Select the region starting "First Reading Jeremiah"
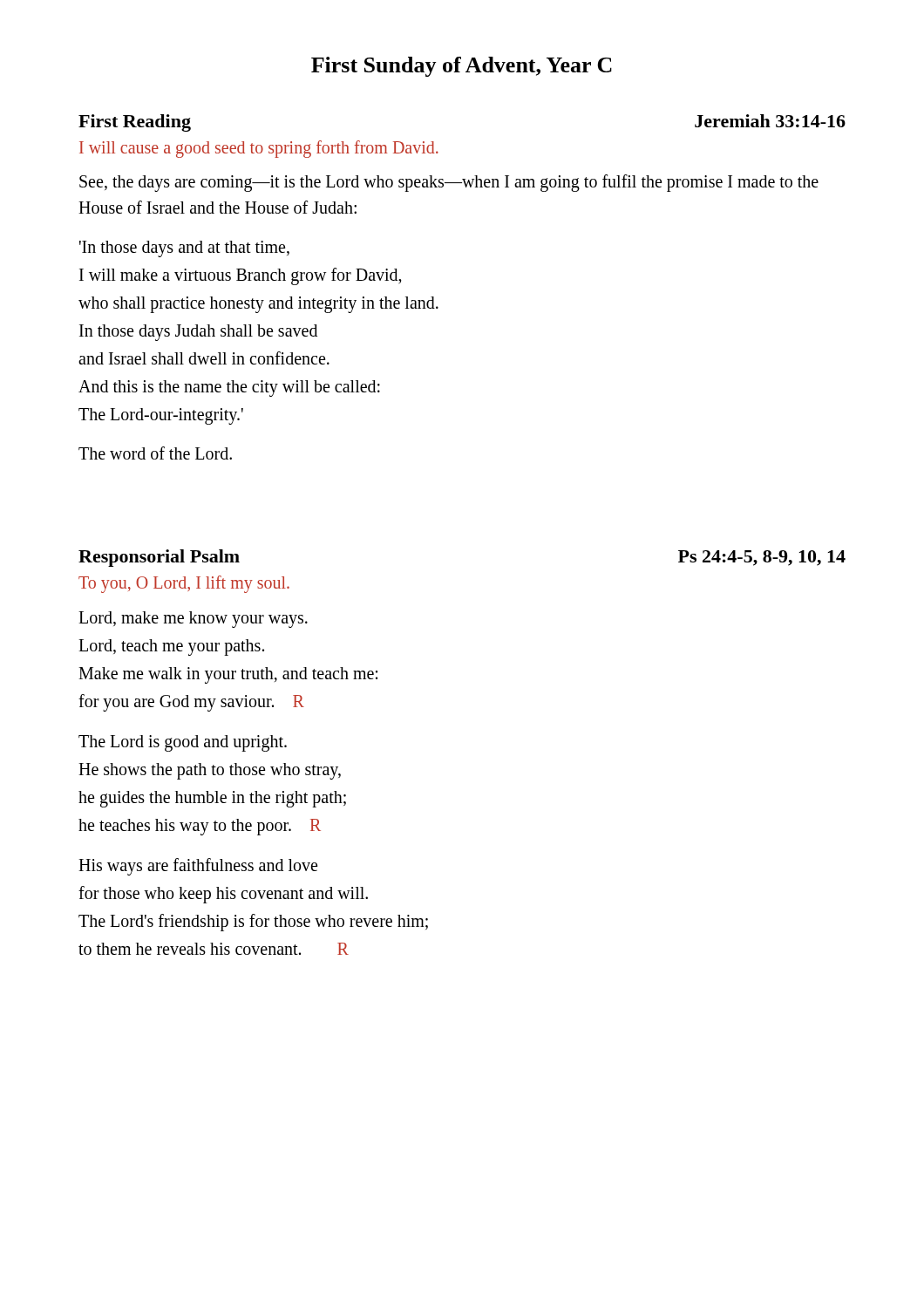Viewport: 924px width, 1308px height. click(x=133, y=123)
